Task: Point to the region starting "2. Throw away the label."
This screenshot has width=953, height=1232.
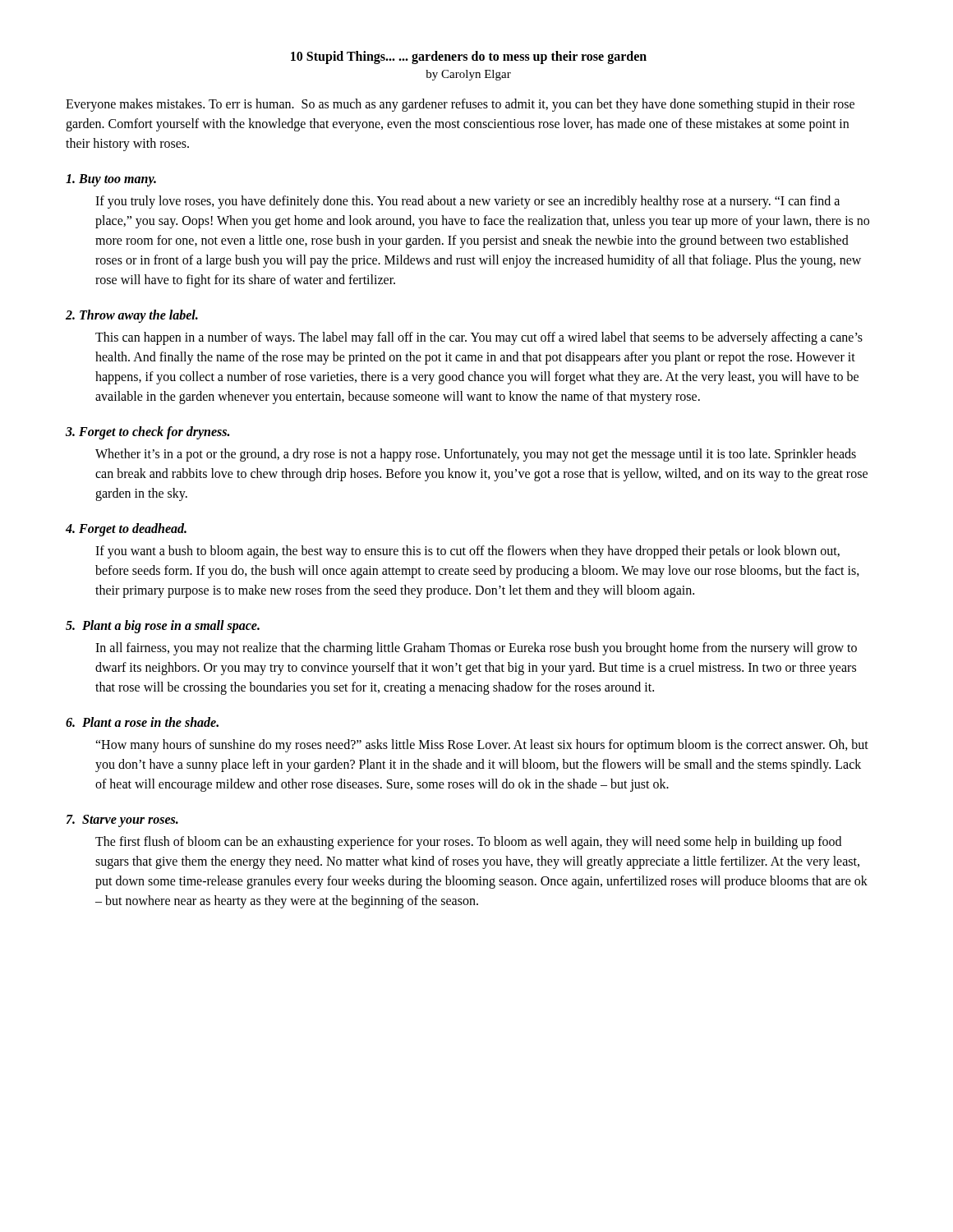Action: pyautogui.click(x=132, y=315)
